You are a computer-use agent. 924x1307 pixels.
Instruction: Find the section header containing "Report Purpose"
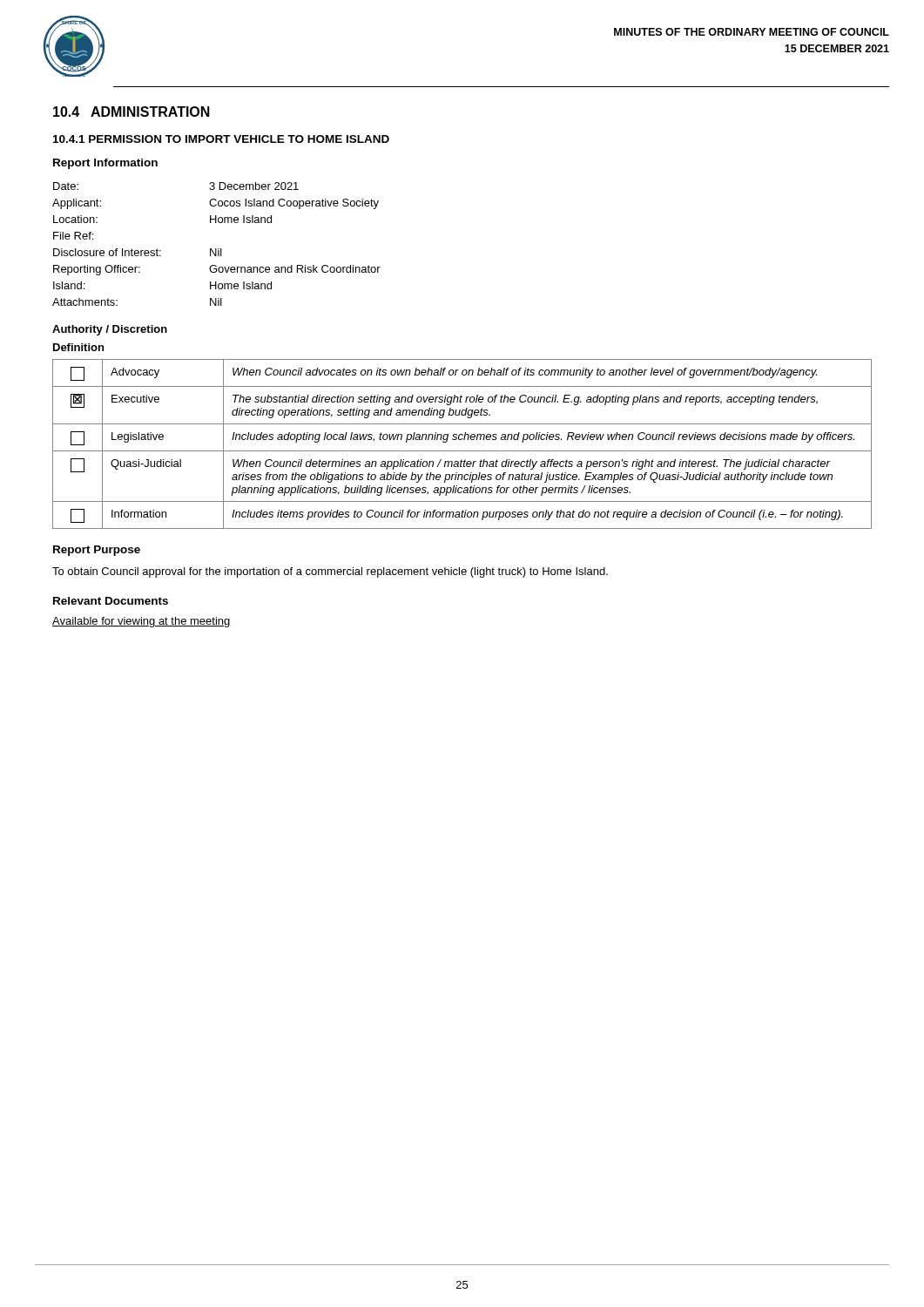point(96,549)
